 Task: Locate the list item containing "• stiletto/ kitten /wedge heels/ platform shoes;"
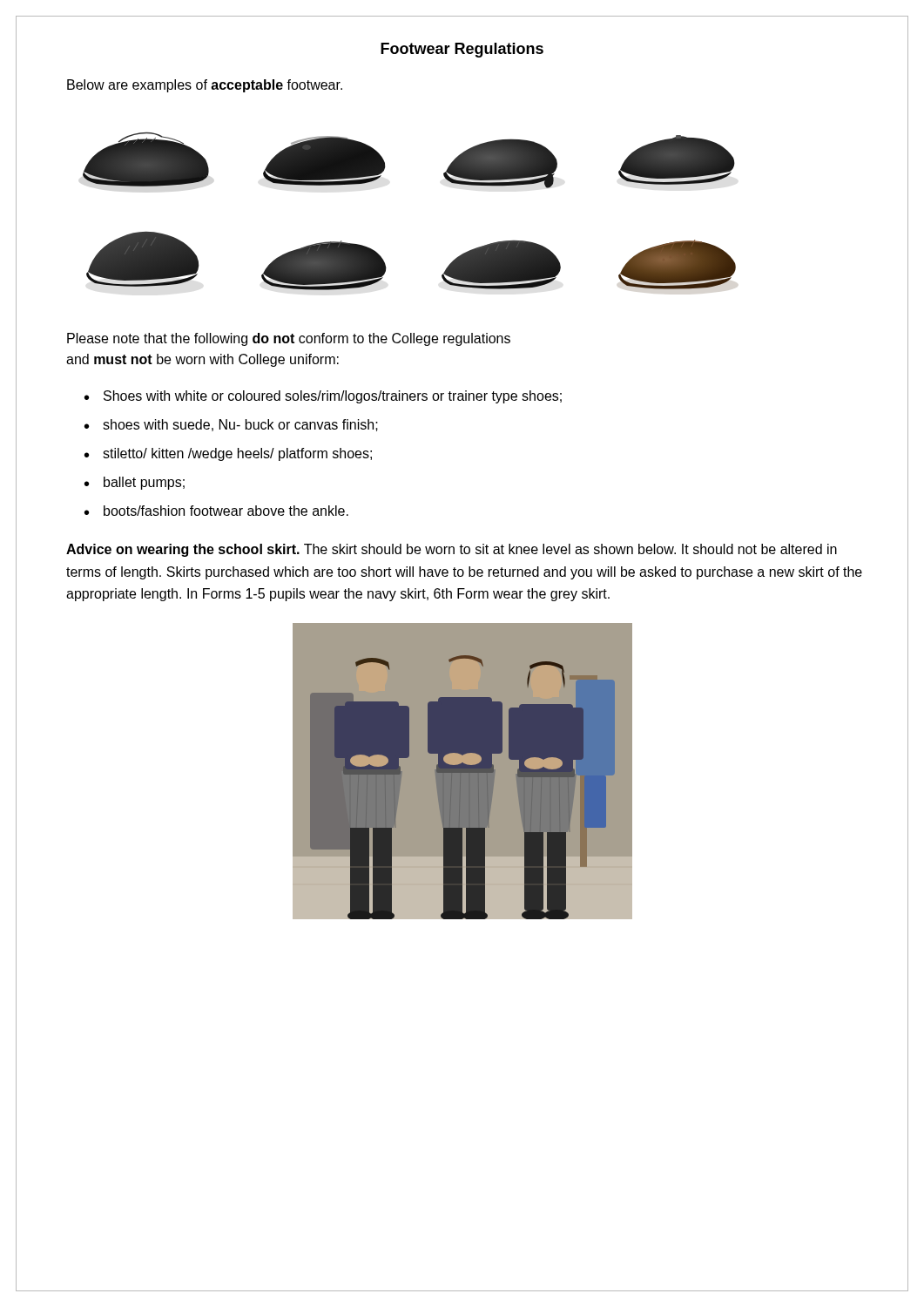(228, 454)
